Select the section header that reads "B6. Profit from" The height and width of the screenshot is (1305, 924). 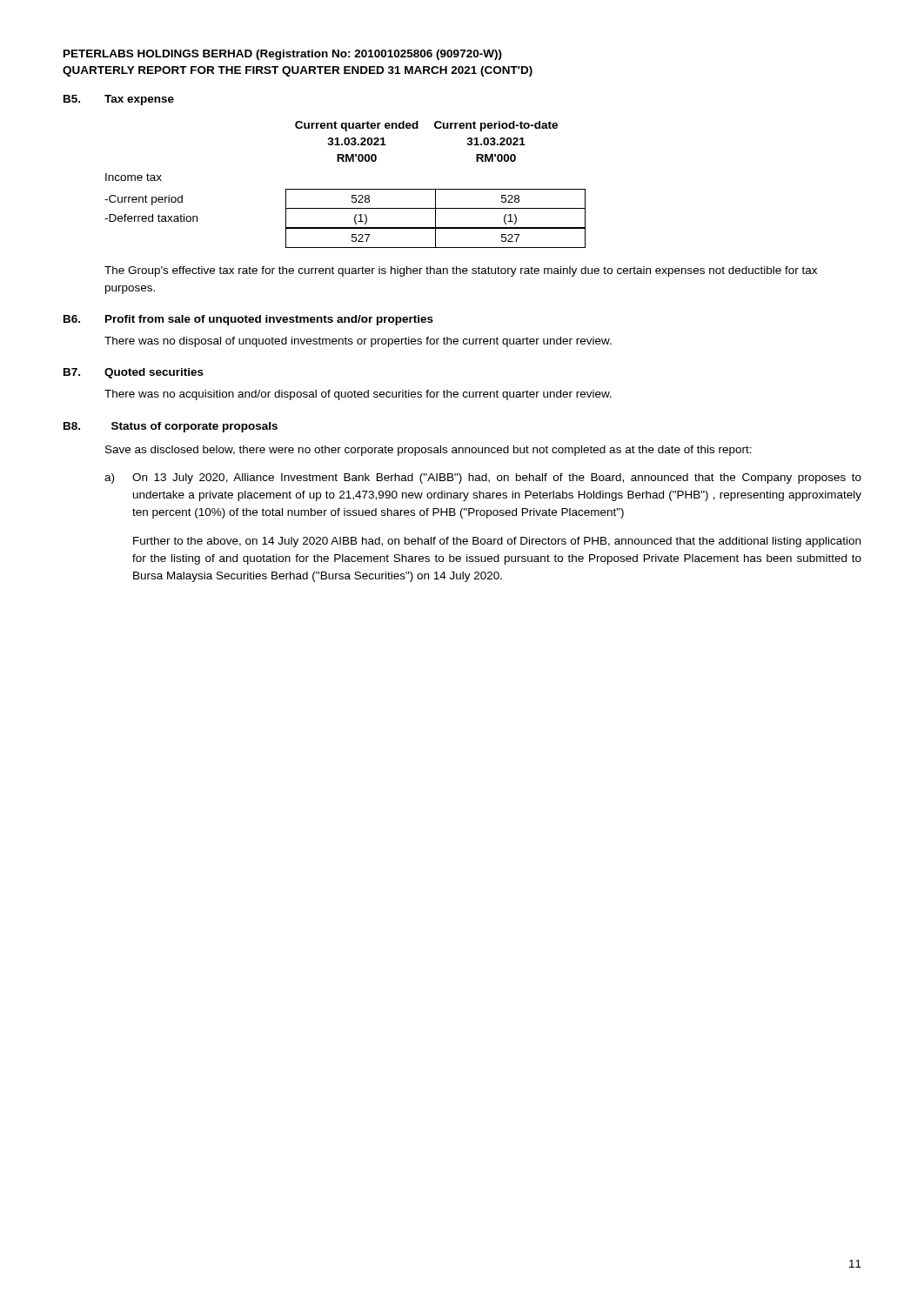point(248,319)
